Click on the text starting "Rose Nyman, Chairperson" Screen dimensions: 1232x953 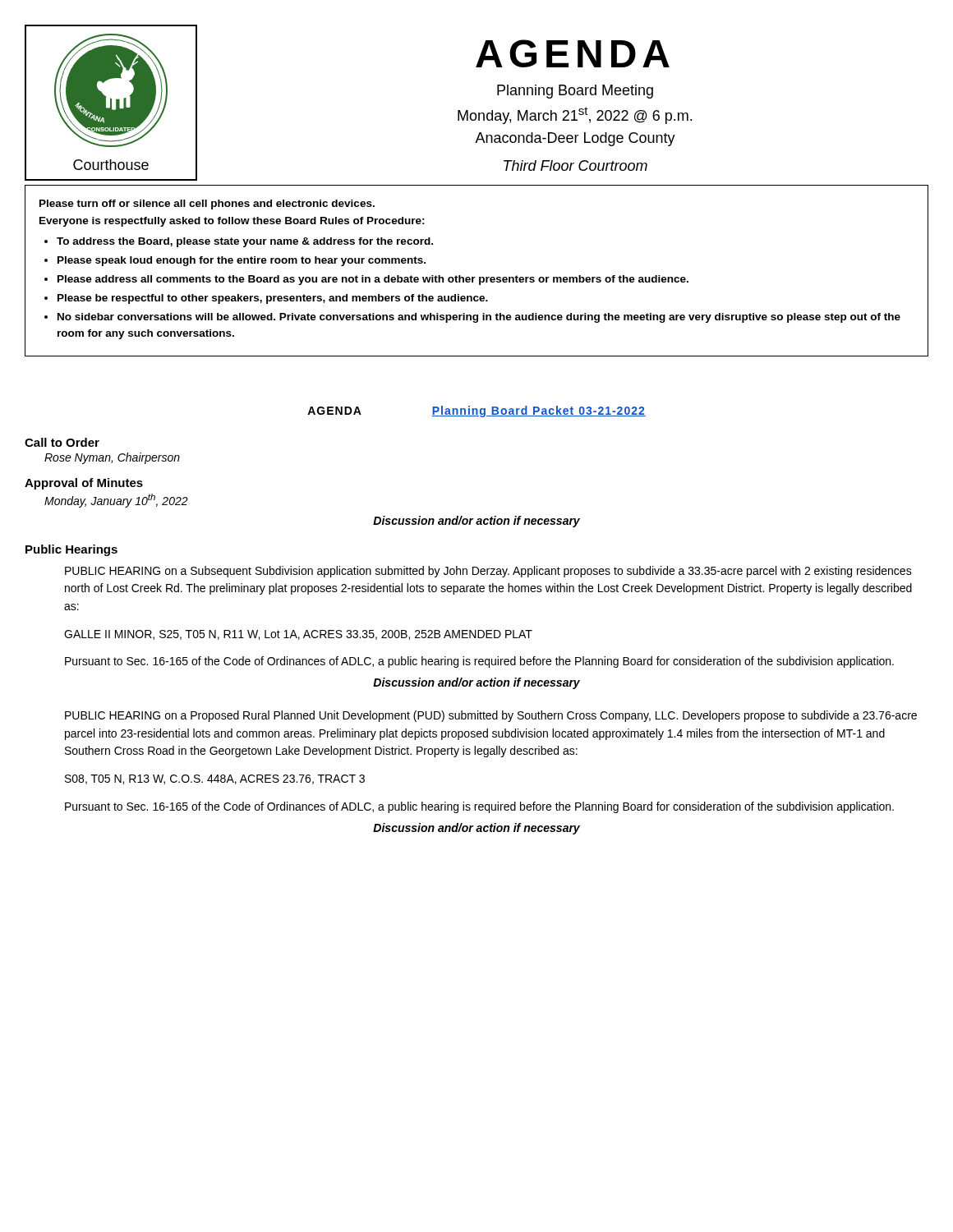tap(112, 458)
